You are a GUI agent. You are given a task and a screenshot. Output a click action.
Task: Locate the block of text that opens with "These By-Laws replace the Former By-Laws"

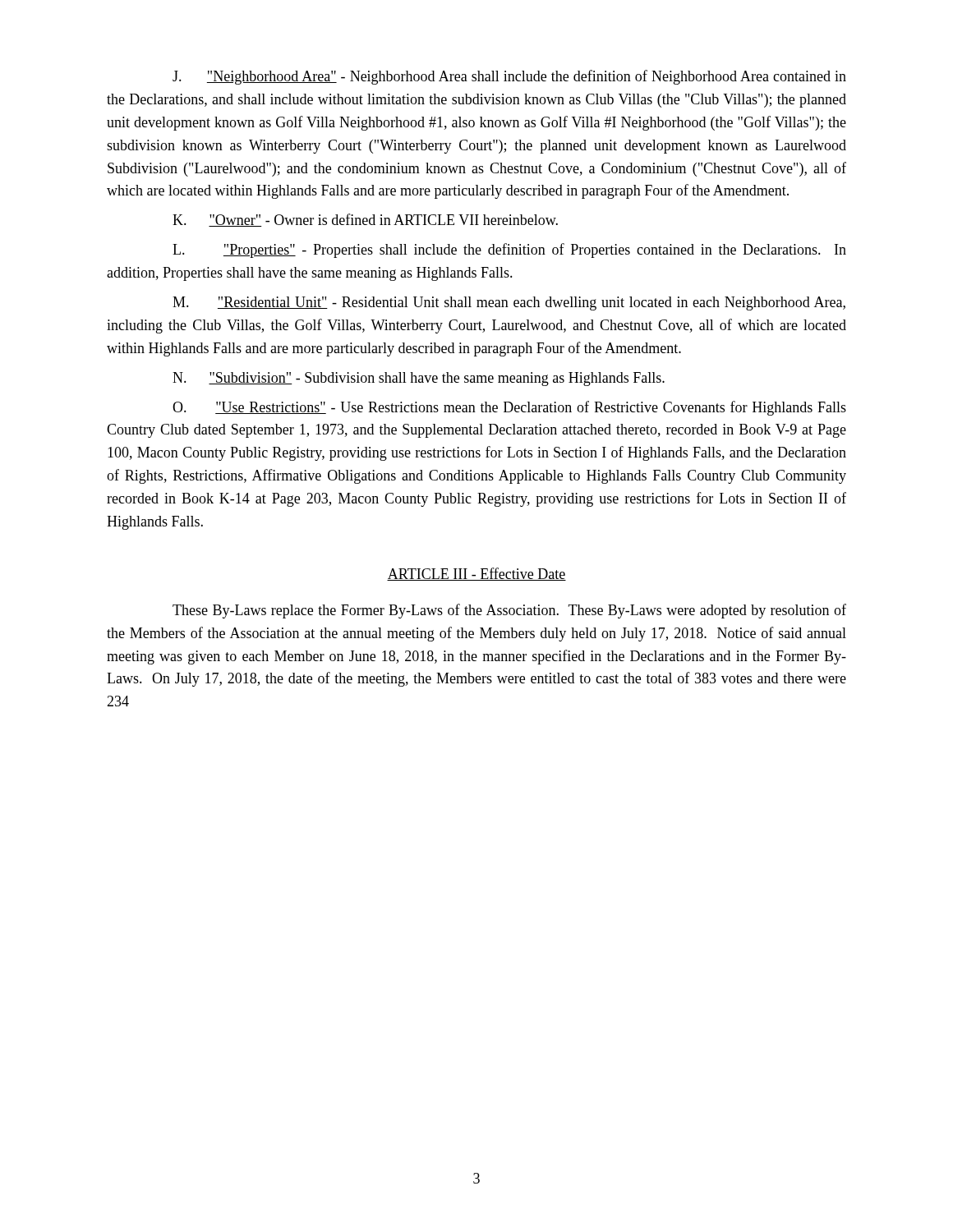[476, 656]
